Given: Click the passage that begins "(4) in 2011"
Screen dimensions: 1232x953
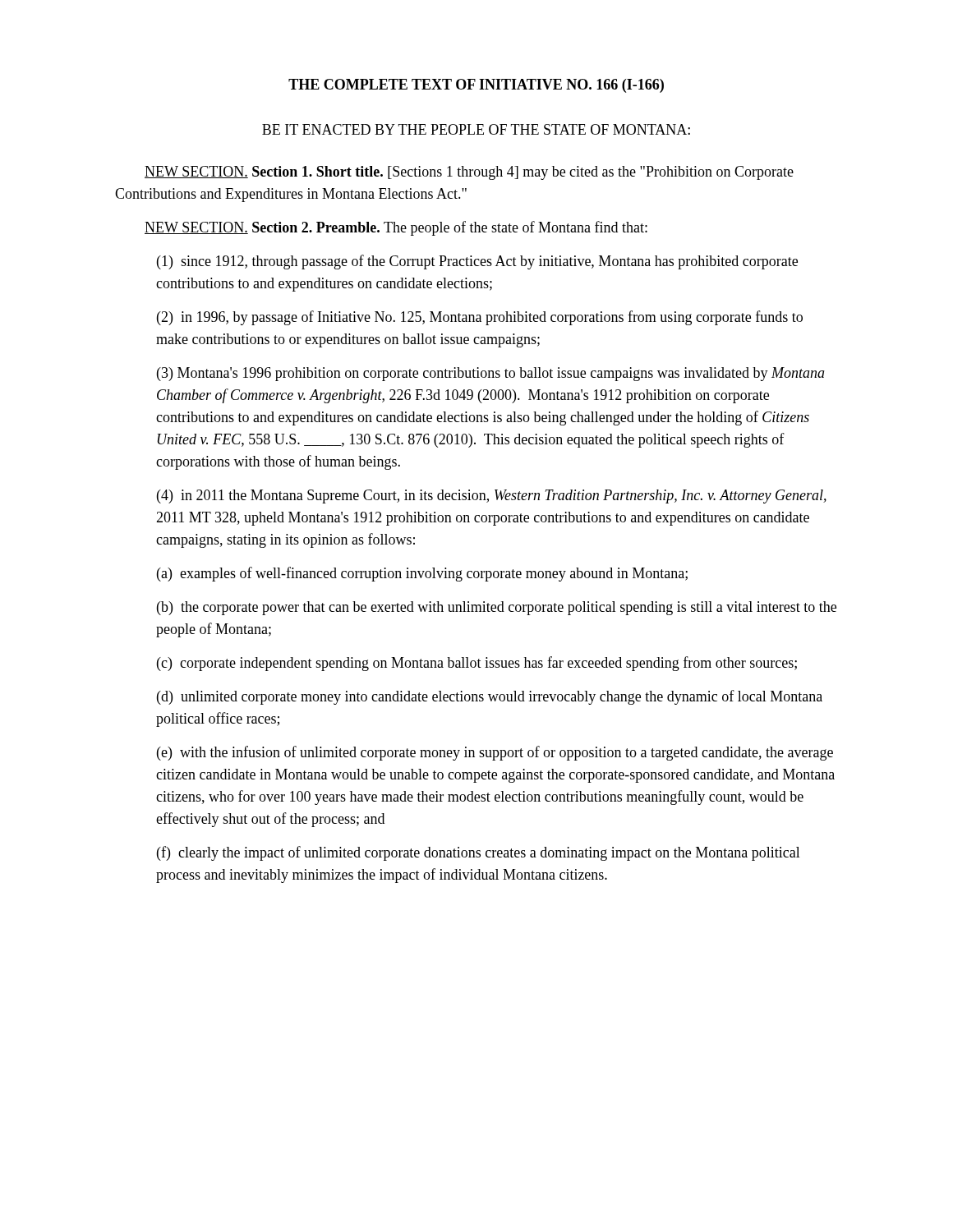Looking at the screenshot, I should tap(491, 517).
